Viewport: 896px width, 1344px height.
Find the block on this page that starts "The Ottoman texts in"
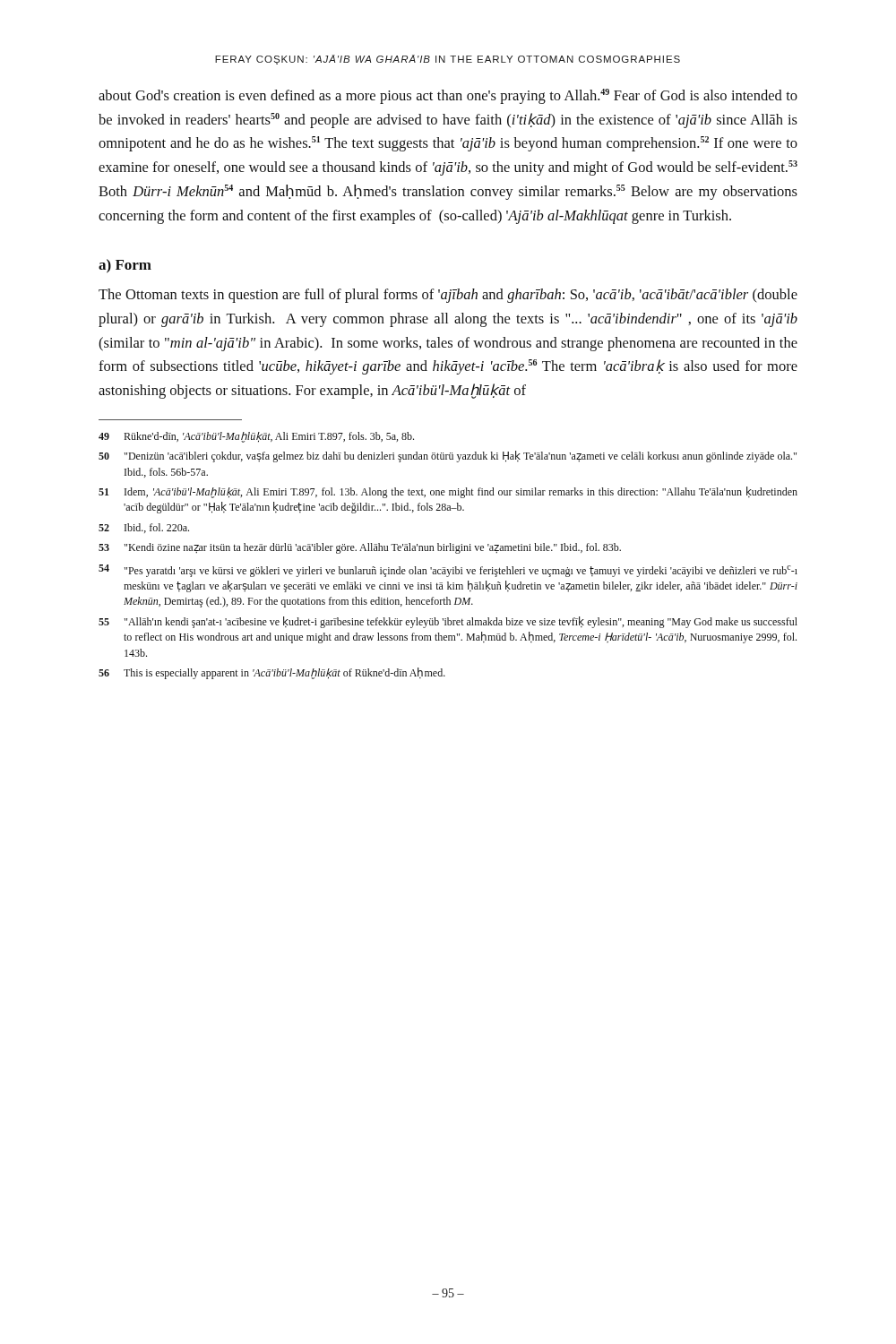pyautogui.click(x=448, y=343)
